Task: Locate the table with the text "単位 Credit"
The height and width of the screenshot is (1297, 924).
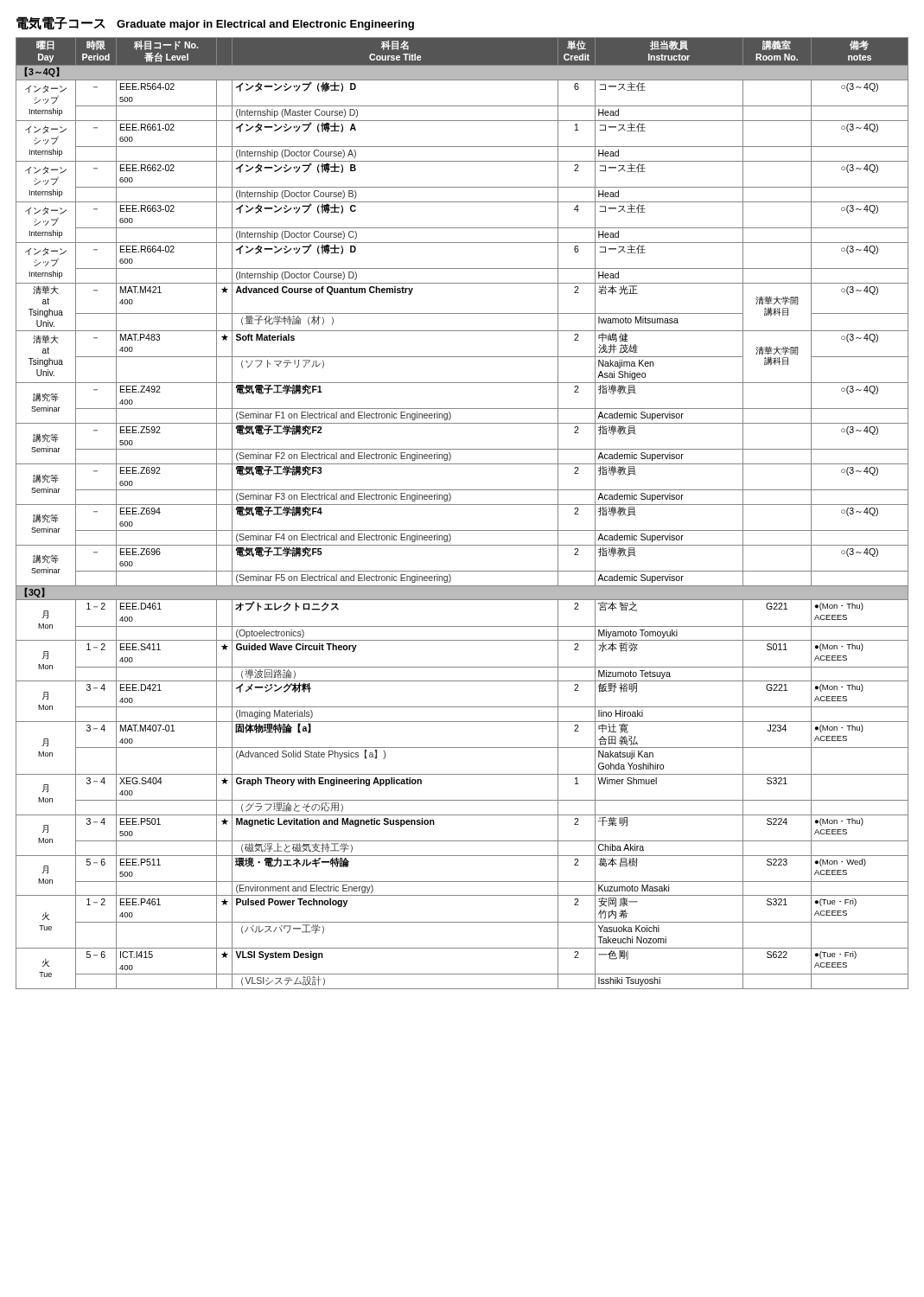Action: pos(462,513)
